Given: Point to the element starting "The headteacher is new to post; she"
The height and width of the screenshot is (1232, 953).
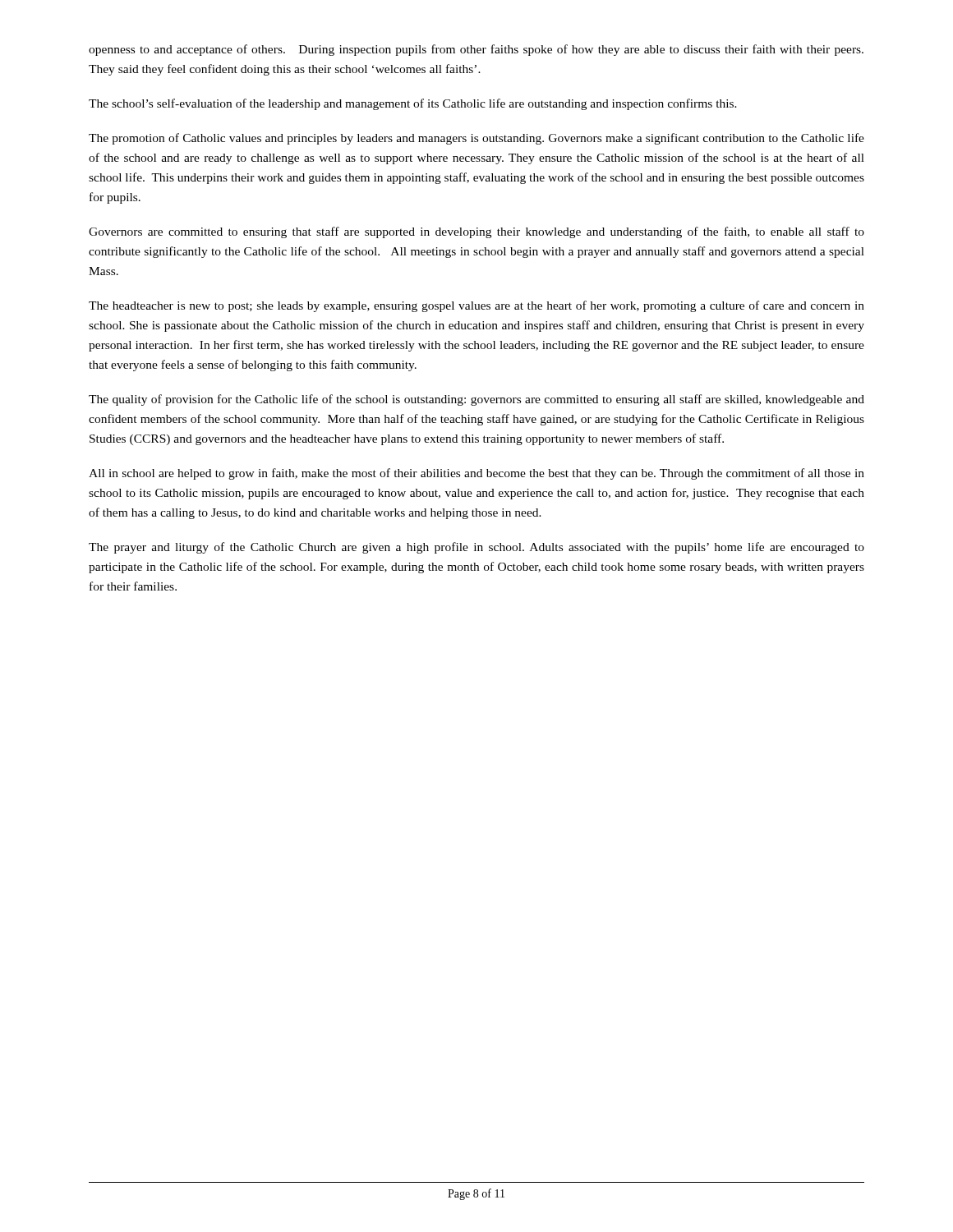Looking at the screenshot, I should (x=476, y=335).
